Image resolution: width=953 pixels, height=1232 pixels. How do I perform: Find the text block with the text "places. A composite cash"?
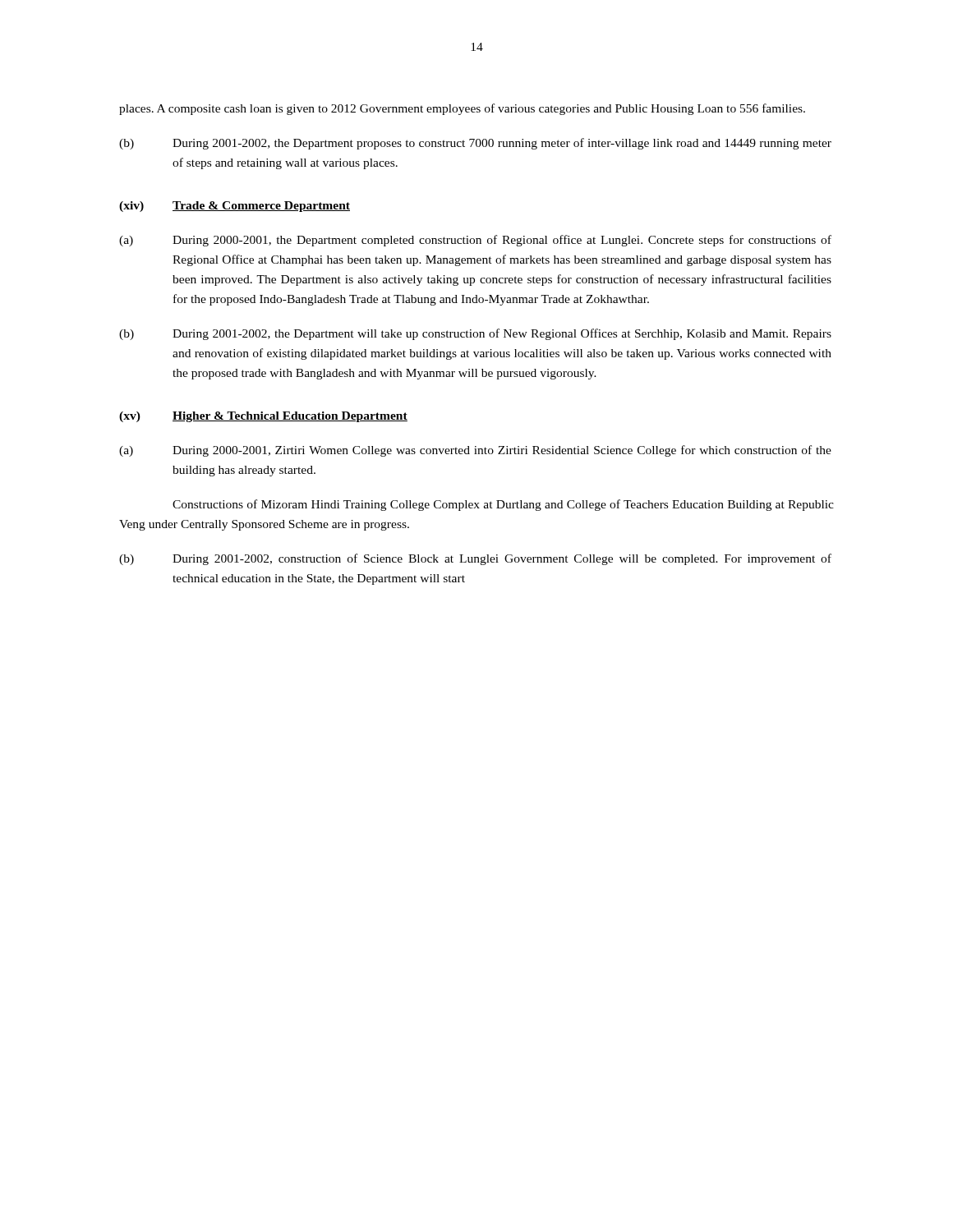[476, 108]
